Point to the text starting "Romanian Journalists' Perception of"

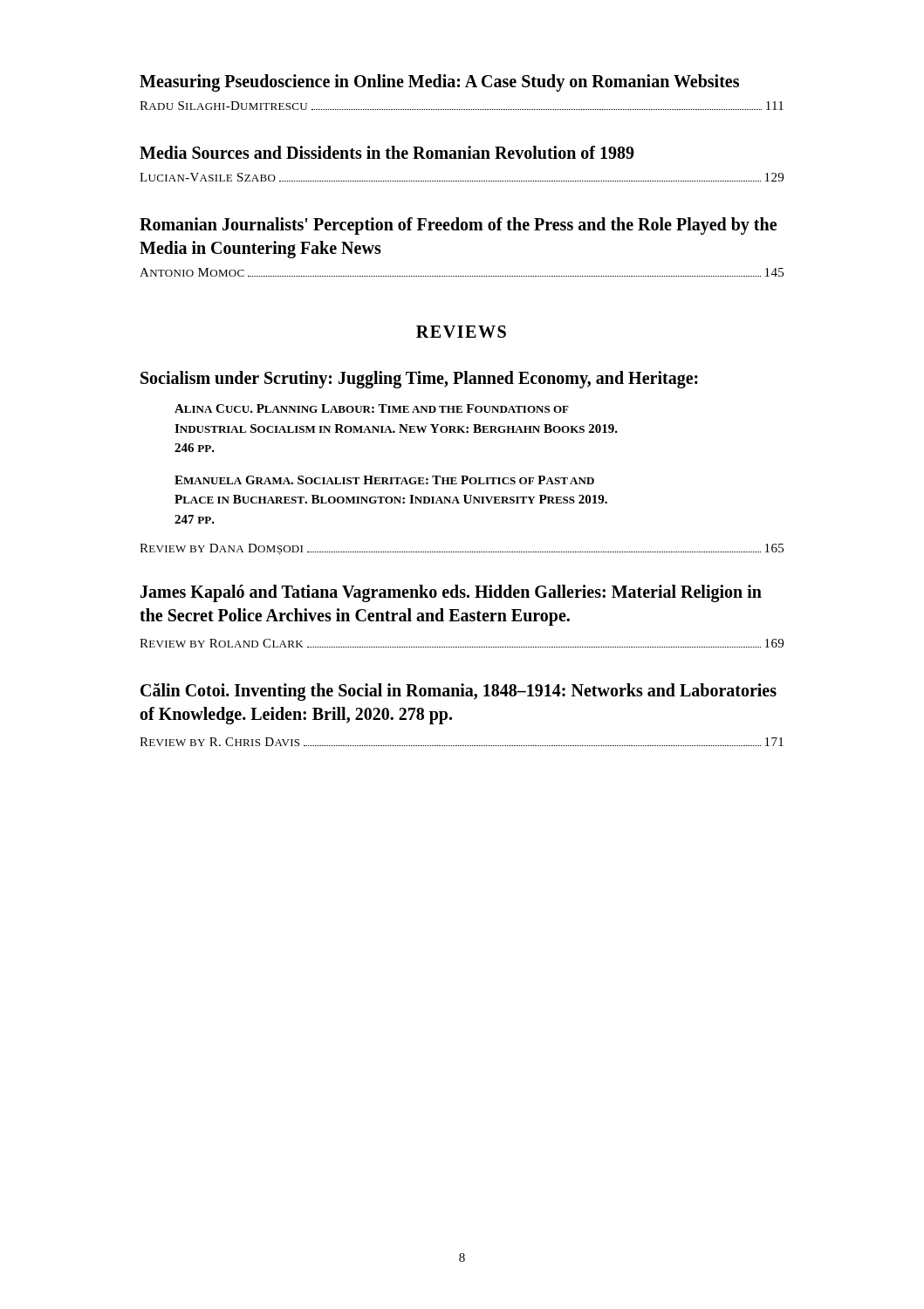click(x=458, y=236)
